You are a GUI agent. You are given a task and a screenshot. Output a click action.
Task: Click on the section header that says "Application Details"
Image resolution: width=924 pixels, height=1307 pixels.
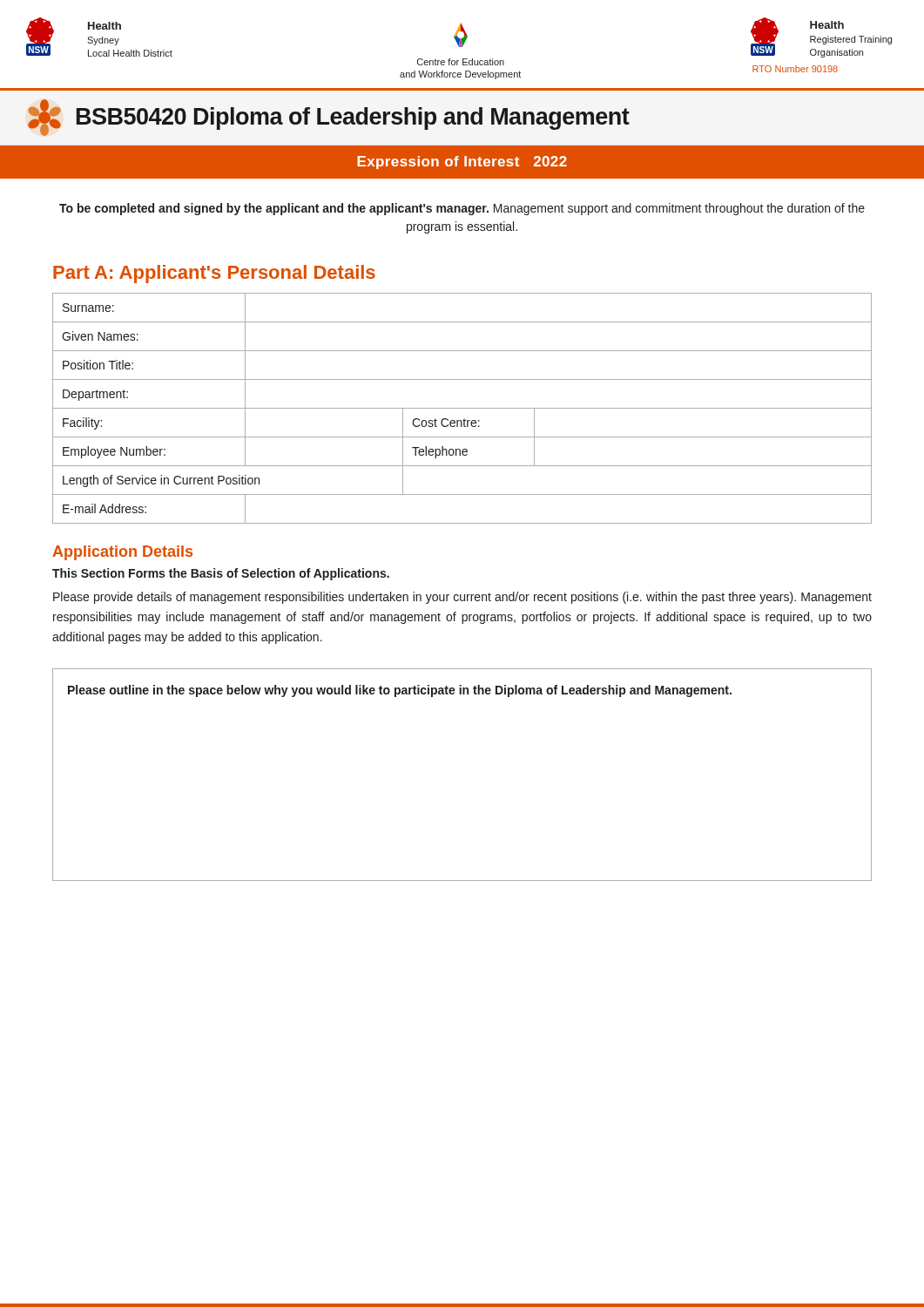coord(123,551)
